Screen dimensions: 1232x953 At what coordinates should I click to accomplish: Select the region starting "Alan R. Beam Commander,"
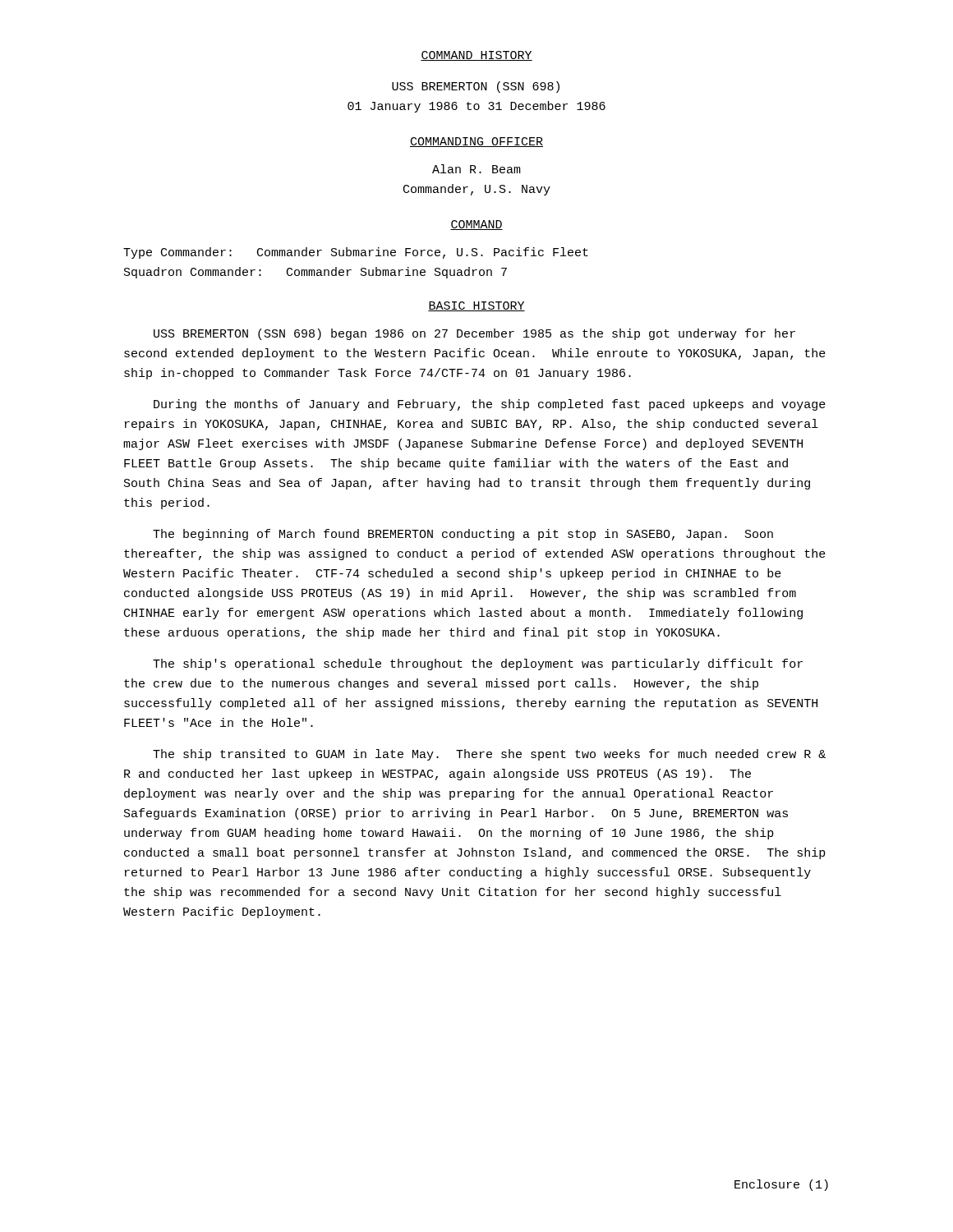tap(476, 180)
